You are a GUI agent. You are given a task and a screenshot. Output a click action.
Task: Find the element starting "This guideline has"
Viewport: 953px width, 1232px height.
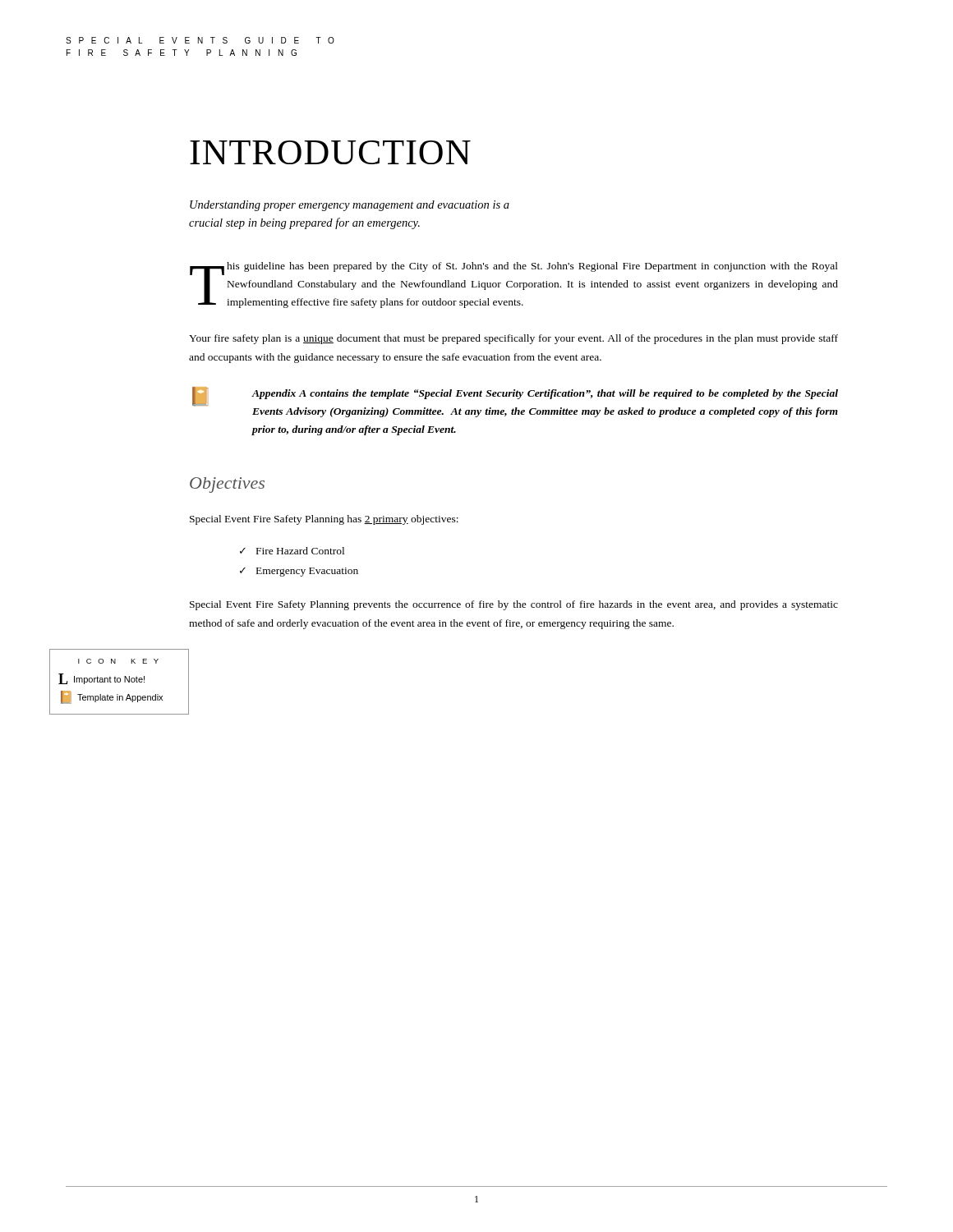click(x=513, y=284)
